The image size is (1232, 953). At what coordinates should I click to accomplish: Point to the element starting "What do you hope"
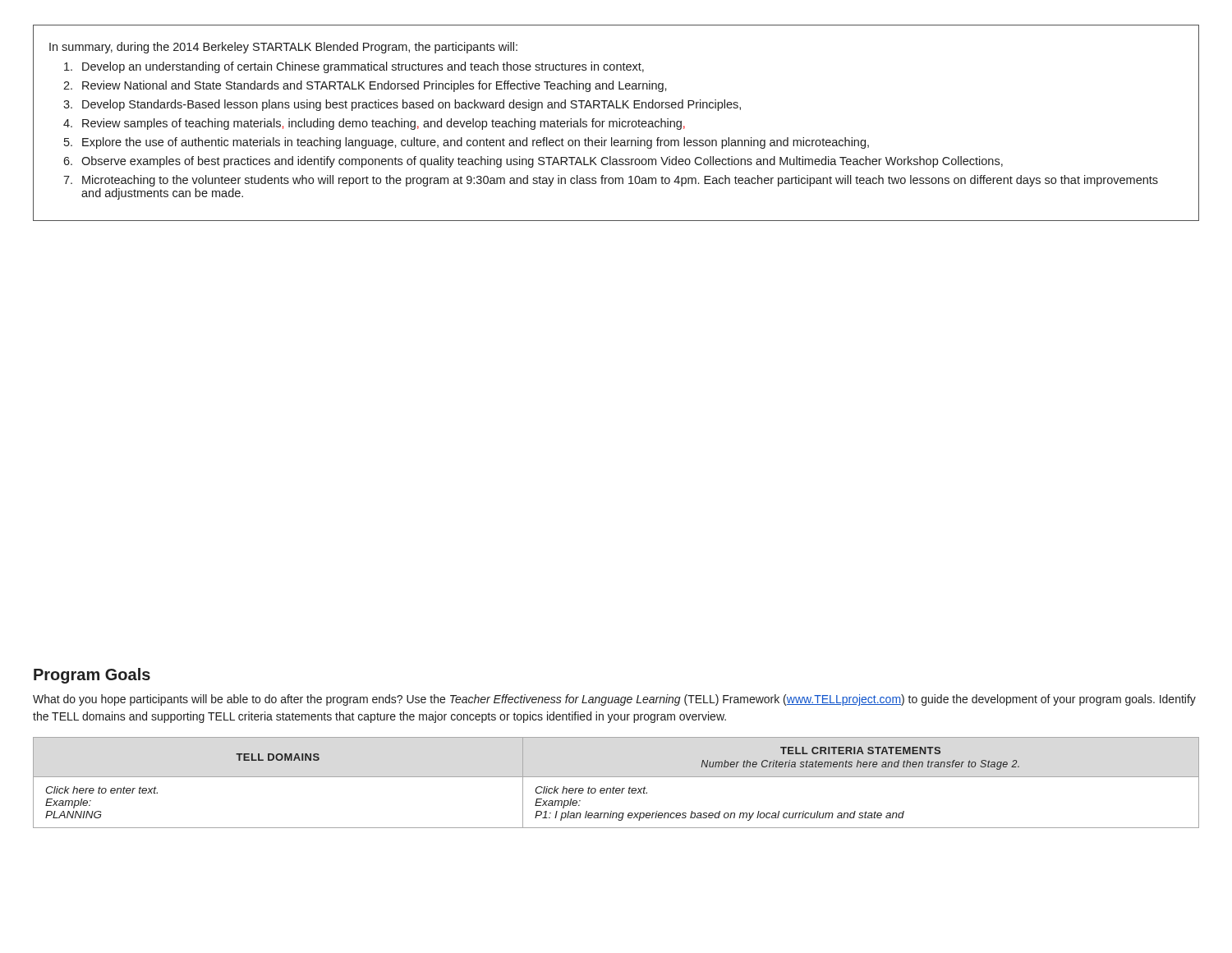(614, 708)
